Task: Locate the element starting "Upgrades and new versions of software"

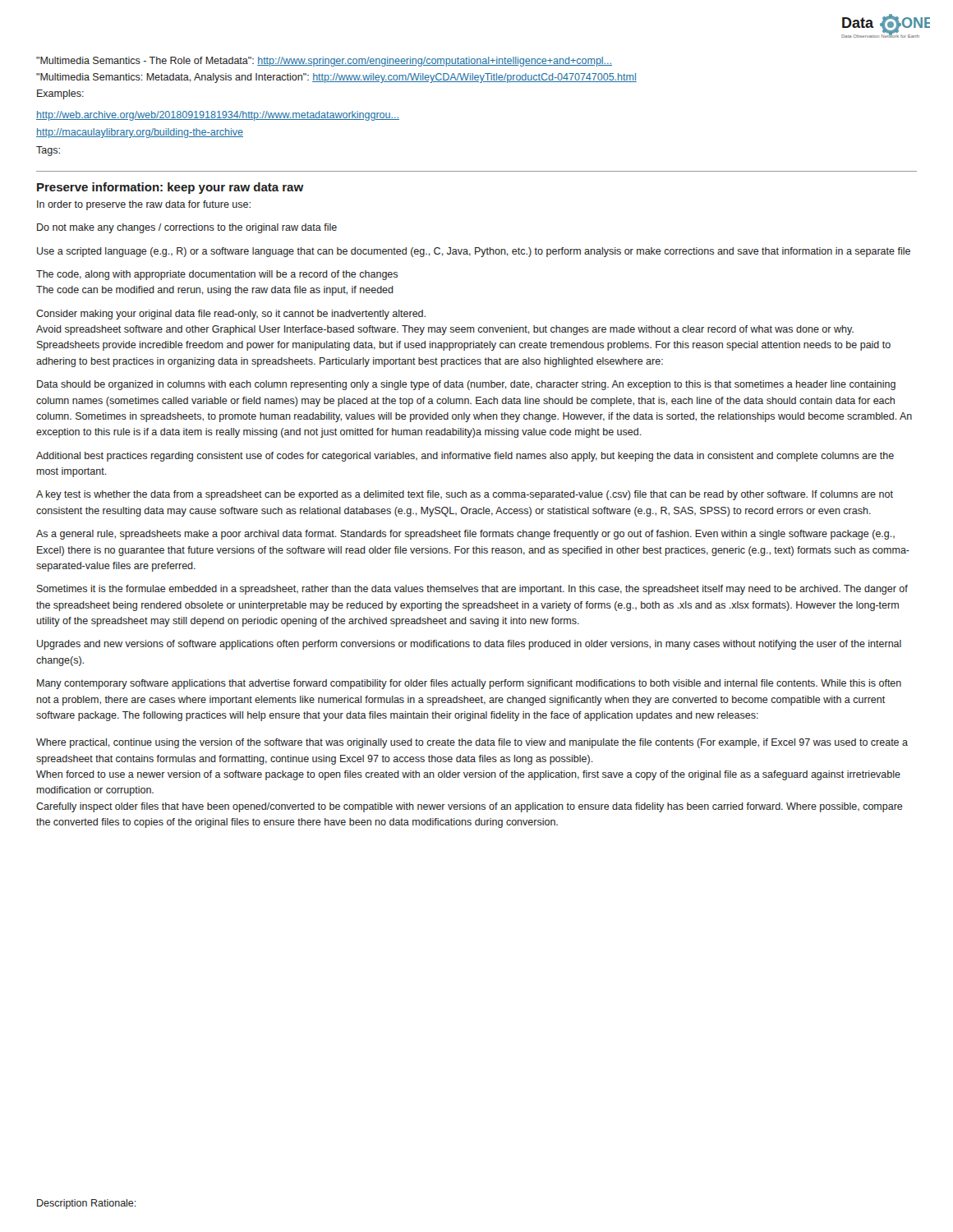Action: [x=469, y=652]
